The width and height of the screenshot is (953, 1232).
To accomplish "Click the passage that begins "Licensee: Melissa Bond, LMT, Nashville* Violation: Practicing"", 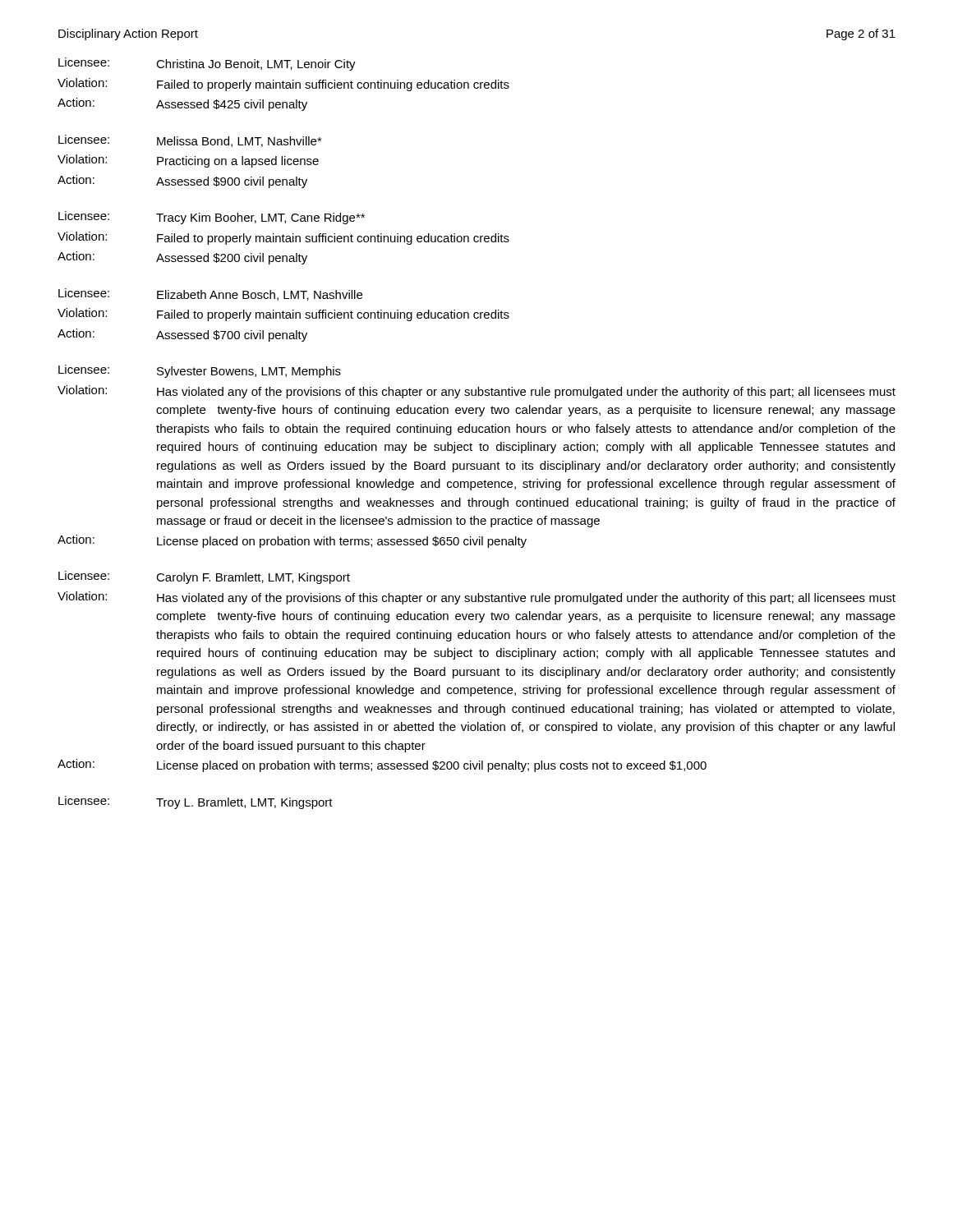I will click(190, 141).
